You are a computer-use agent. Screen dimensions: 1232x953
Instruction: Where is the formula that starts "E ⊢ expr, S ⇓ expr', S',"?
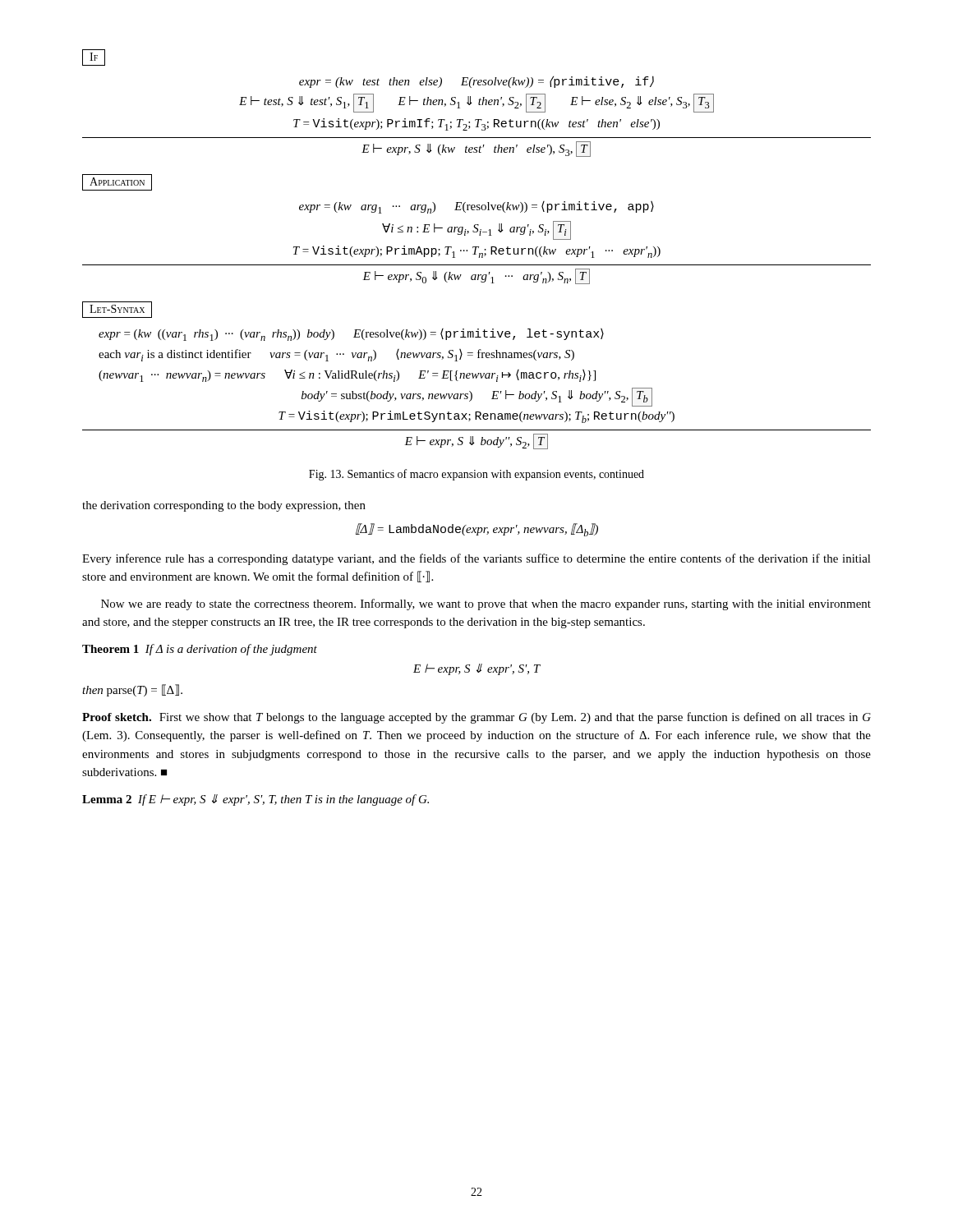pos(476,669)
